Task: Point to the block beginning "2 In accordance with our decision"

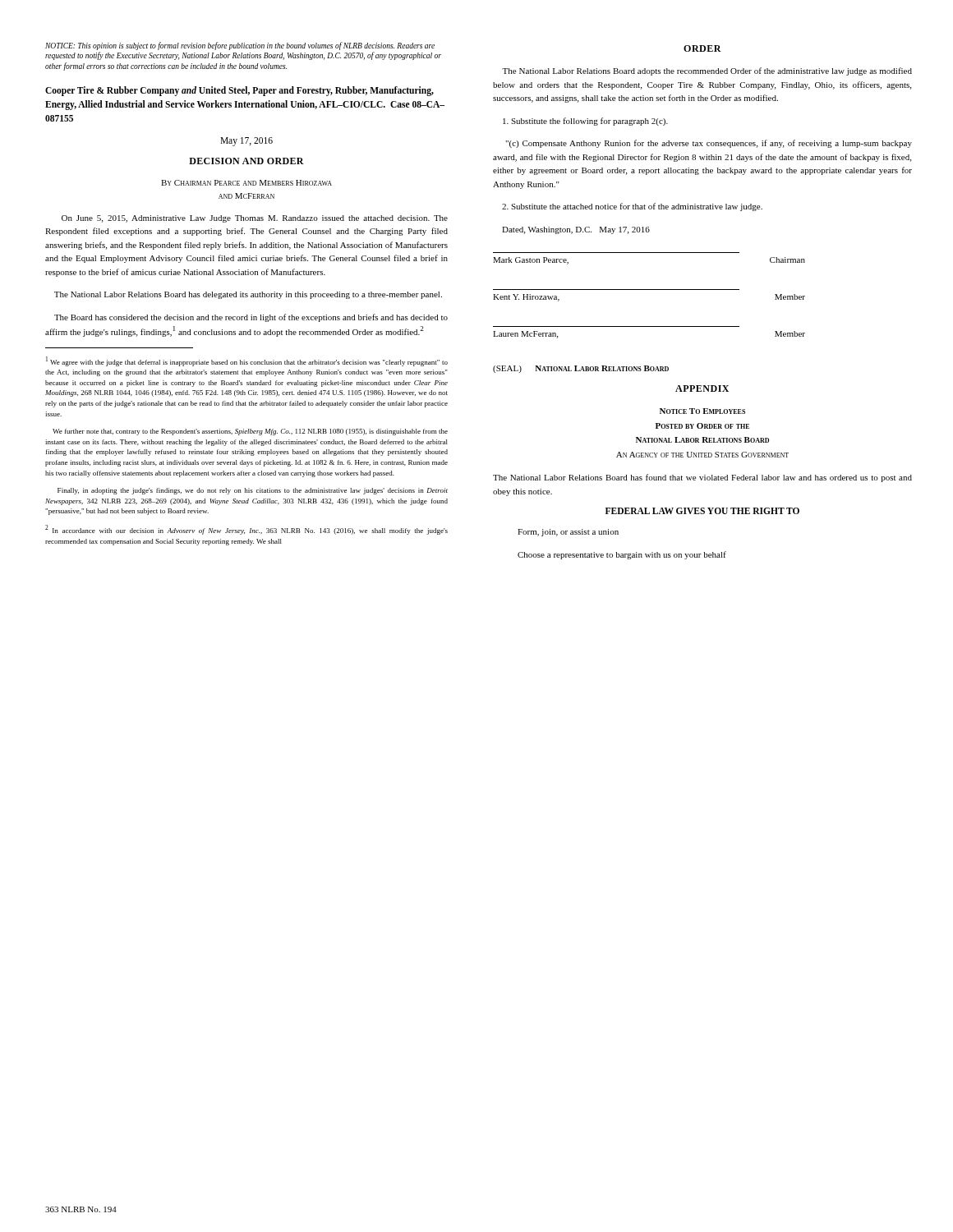Action: pos(246,535)
